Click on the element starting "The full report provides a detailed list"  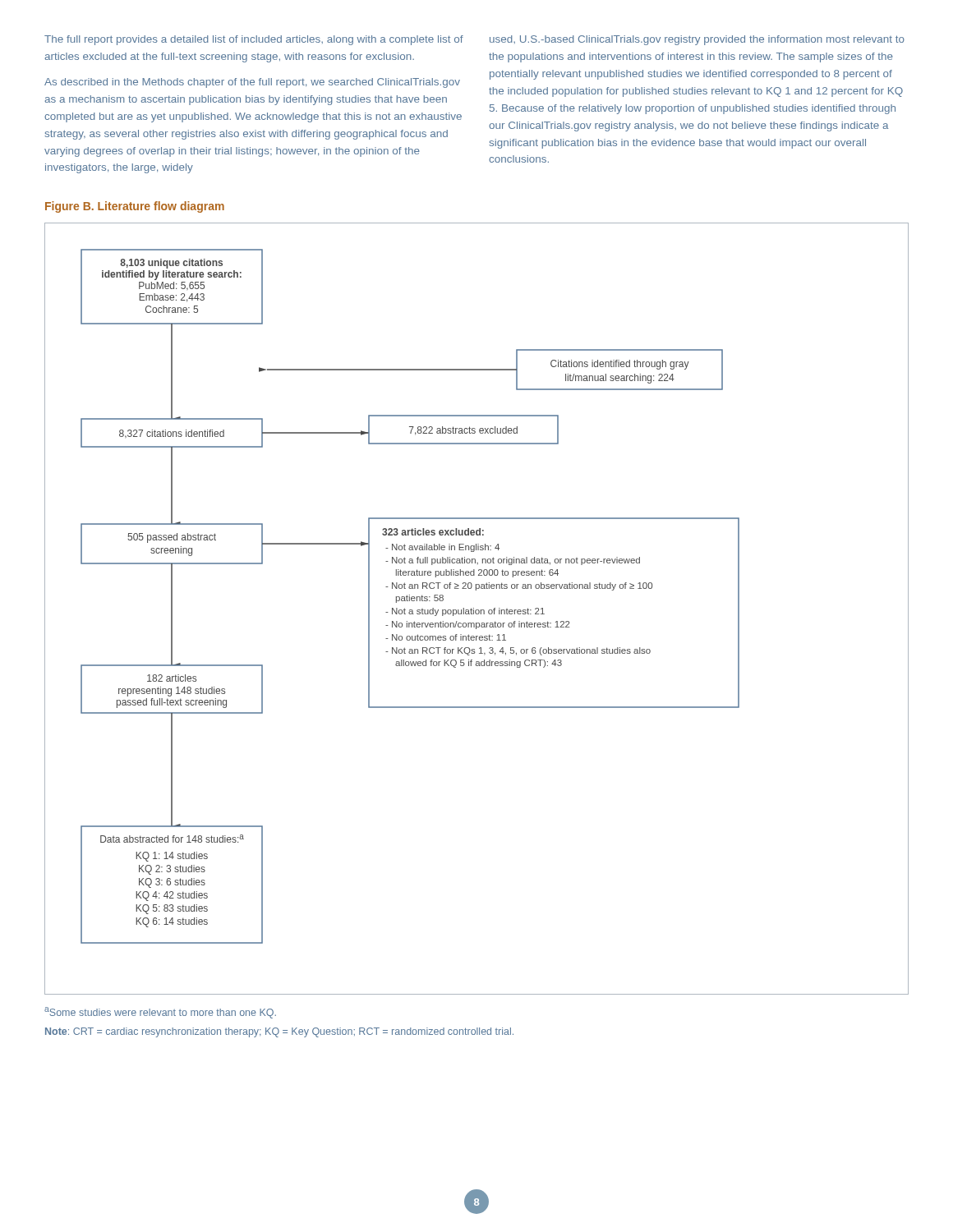254,104
